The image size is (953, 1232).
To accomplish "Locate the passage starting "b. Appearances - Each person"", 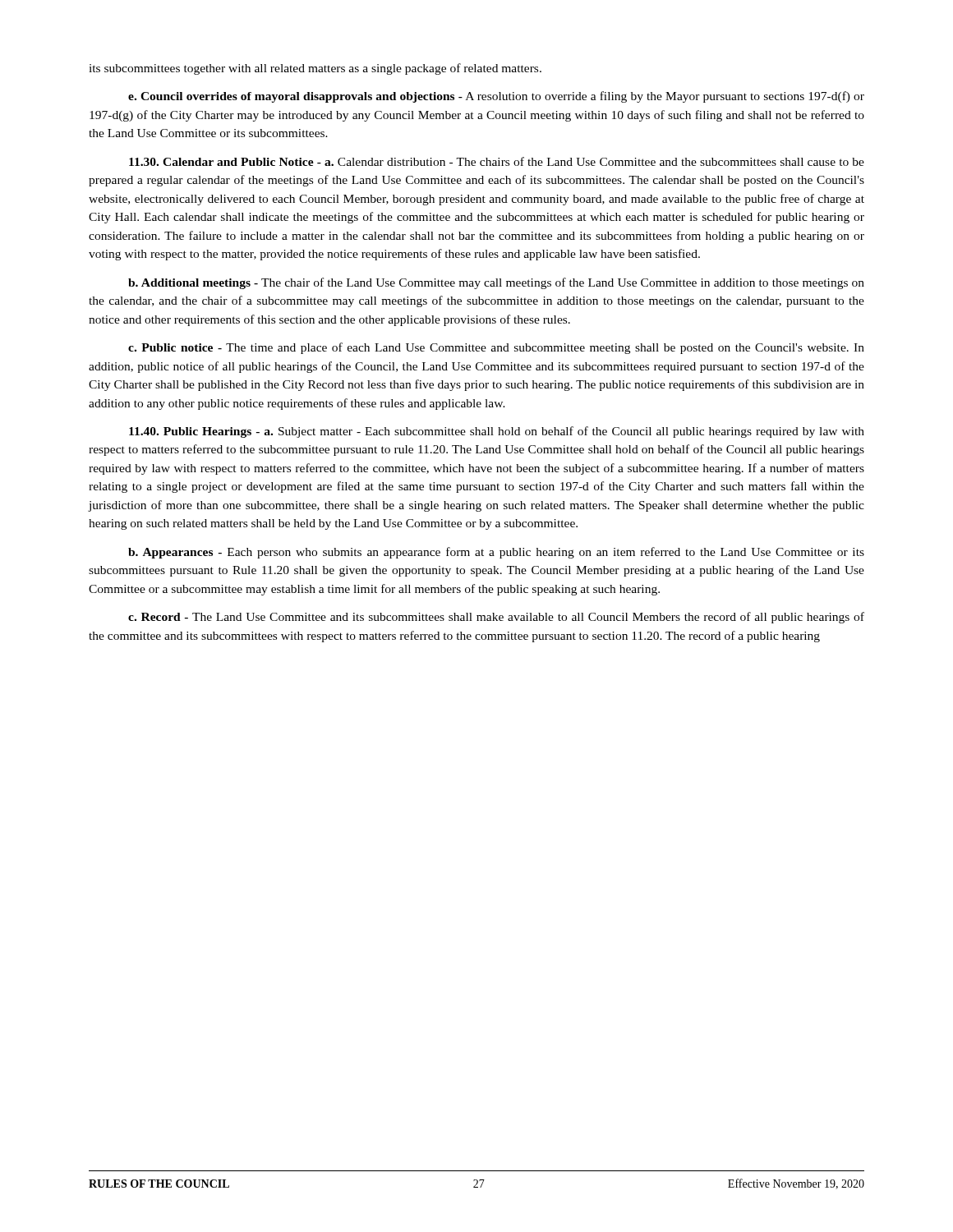I will click(x=476, y=570).
